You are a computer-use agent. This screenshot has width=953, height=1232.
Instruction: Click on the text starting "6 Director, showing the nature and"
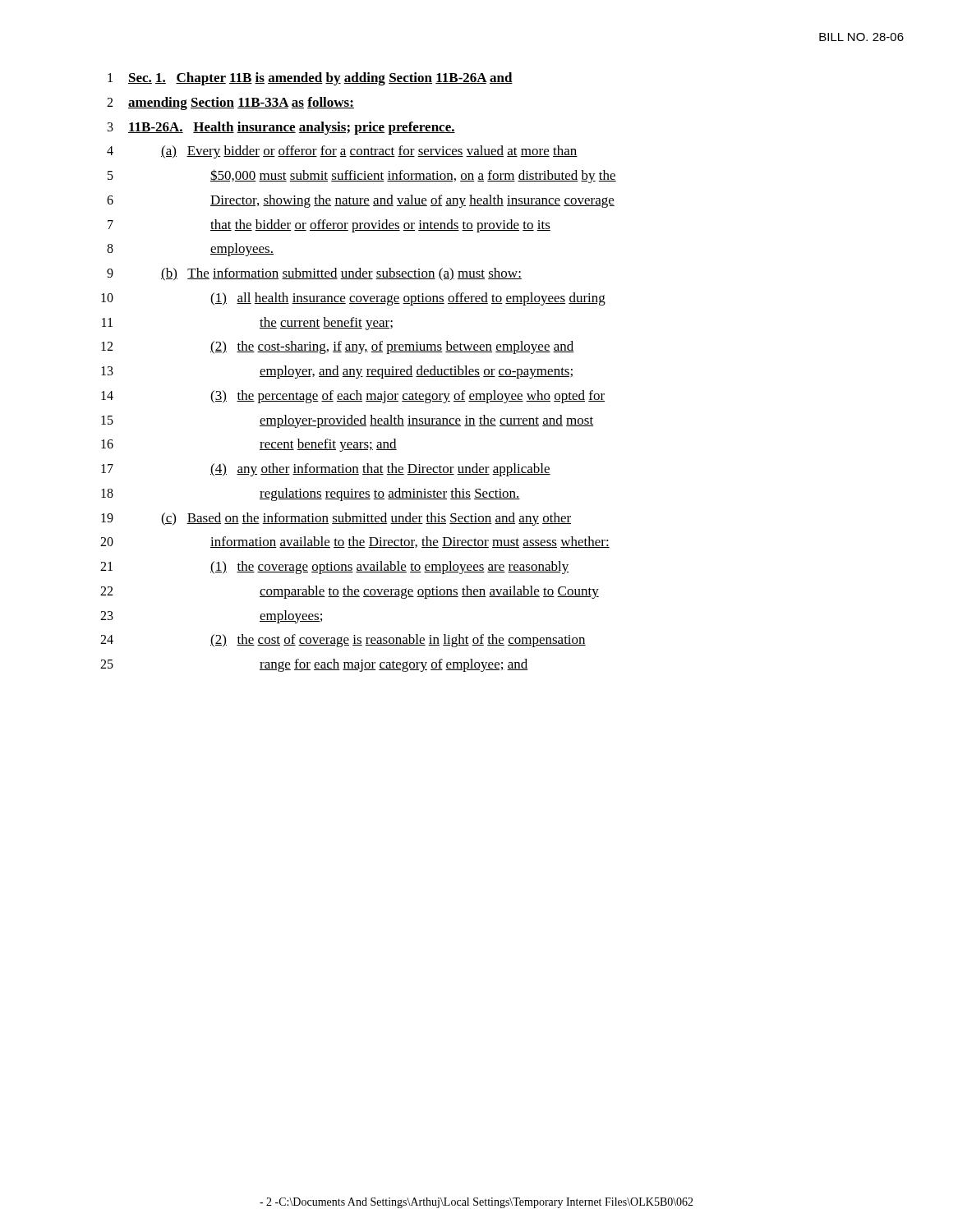489,200
